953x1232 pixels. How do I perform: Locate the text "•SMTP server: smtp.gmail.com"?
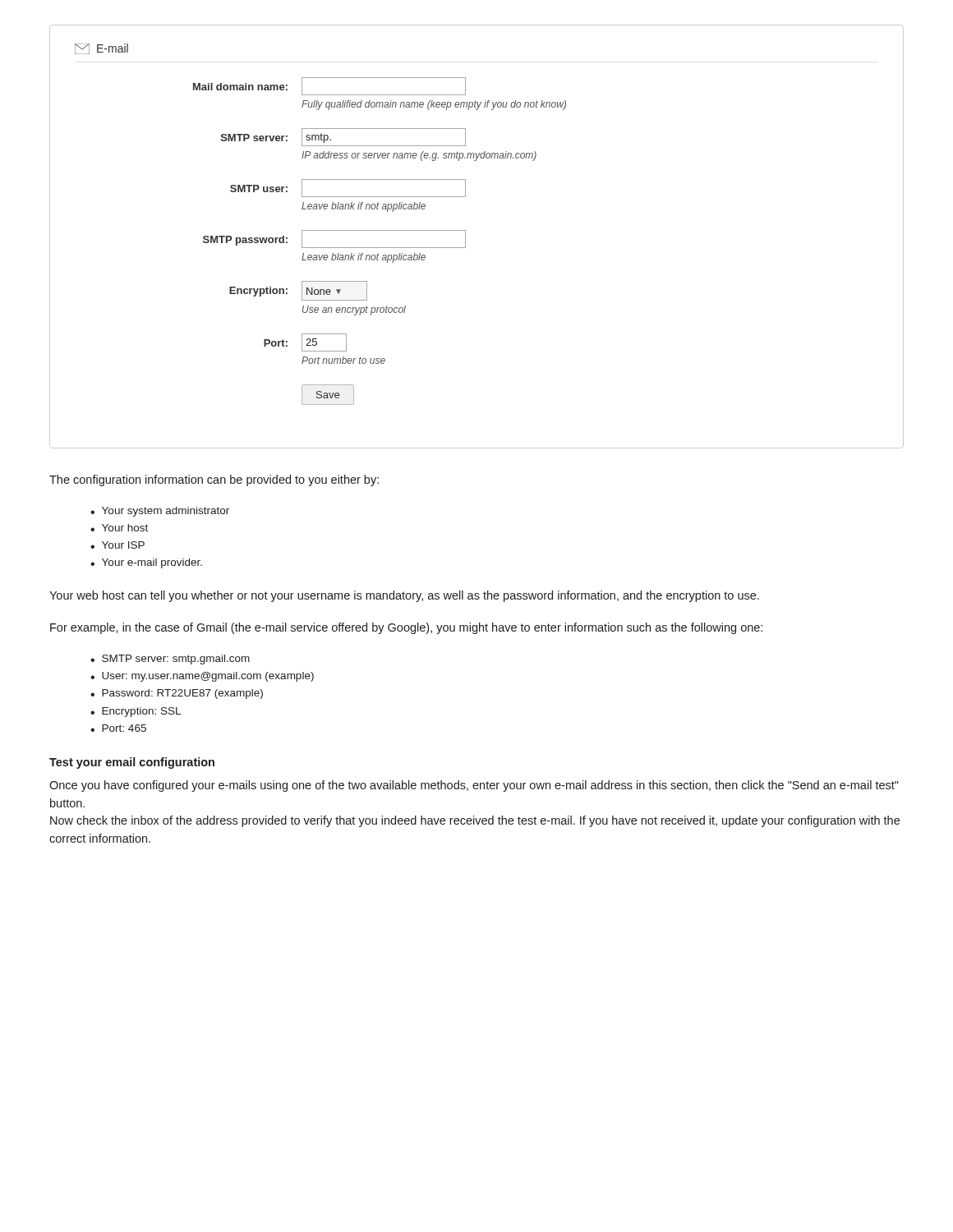click(x=170, y=660)
